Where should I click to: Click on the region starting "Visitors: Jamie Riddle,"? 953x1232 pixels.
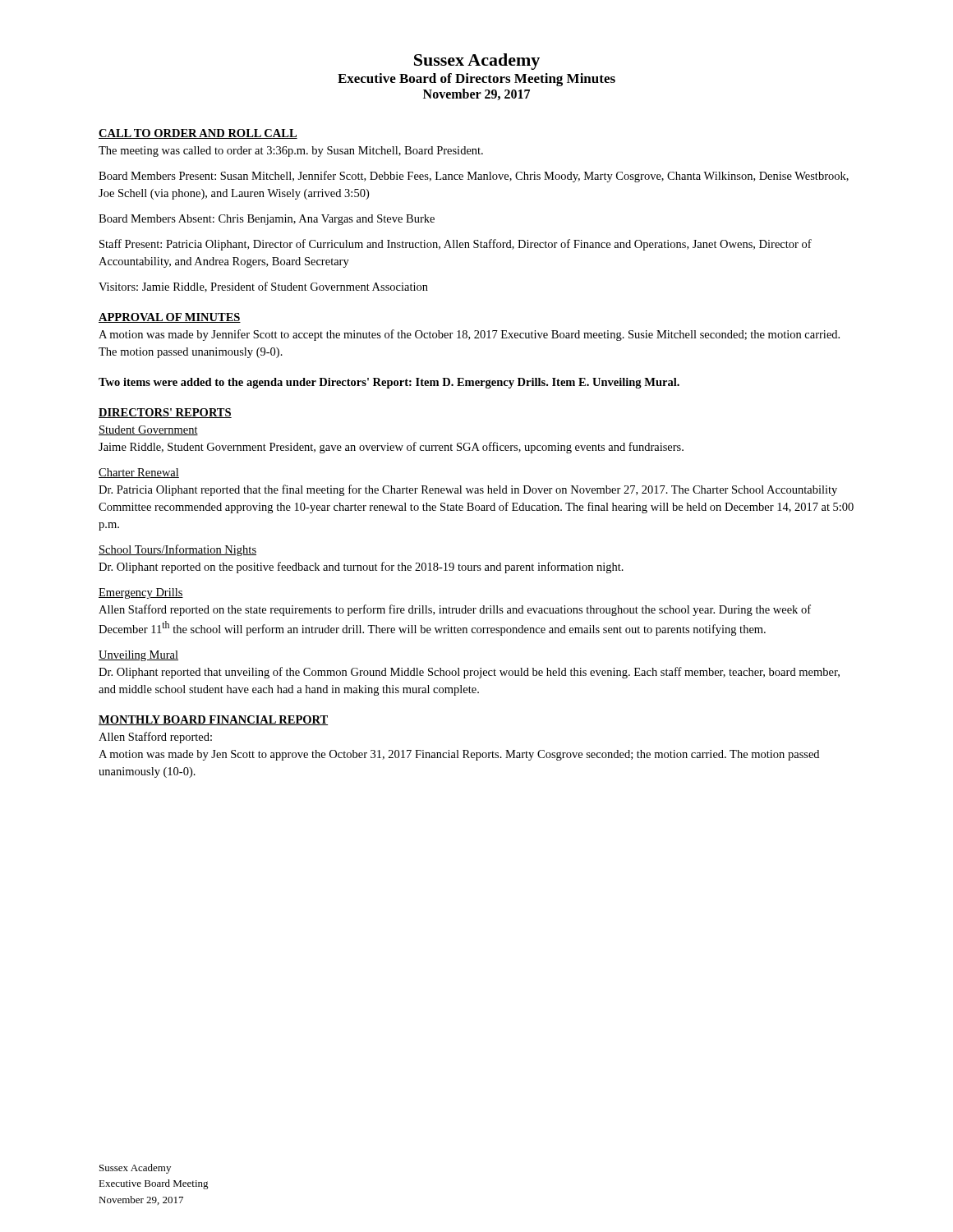click(x=263, y=287)
